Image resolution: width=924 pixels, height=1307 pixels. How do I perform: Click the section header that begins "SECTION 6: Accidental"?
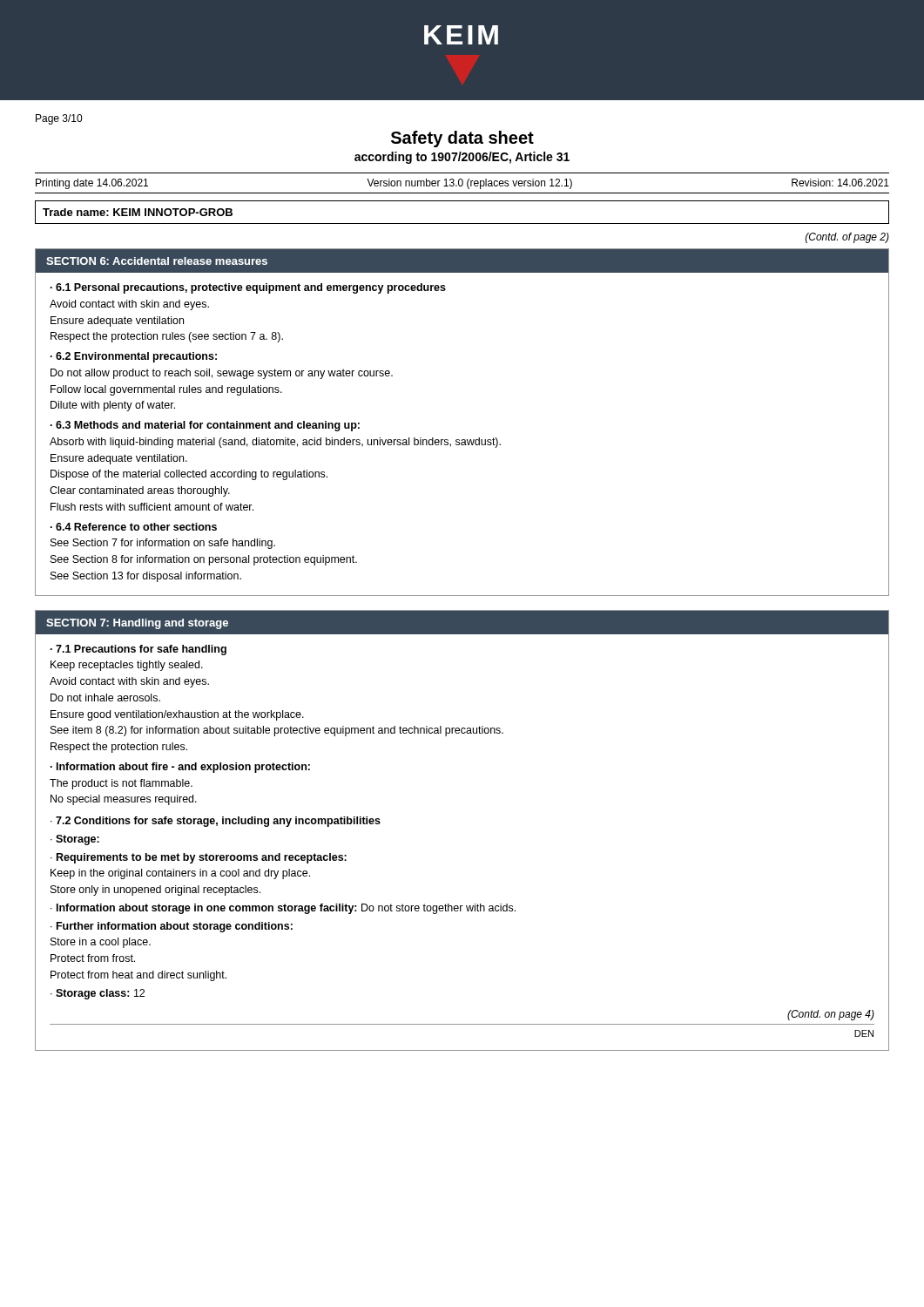pyautogui.click(x=157, y=261)
